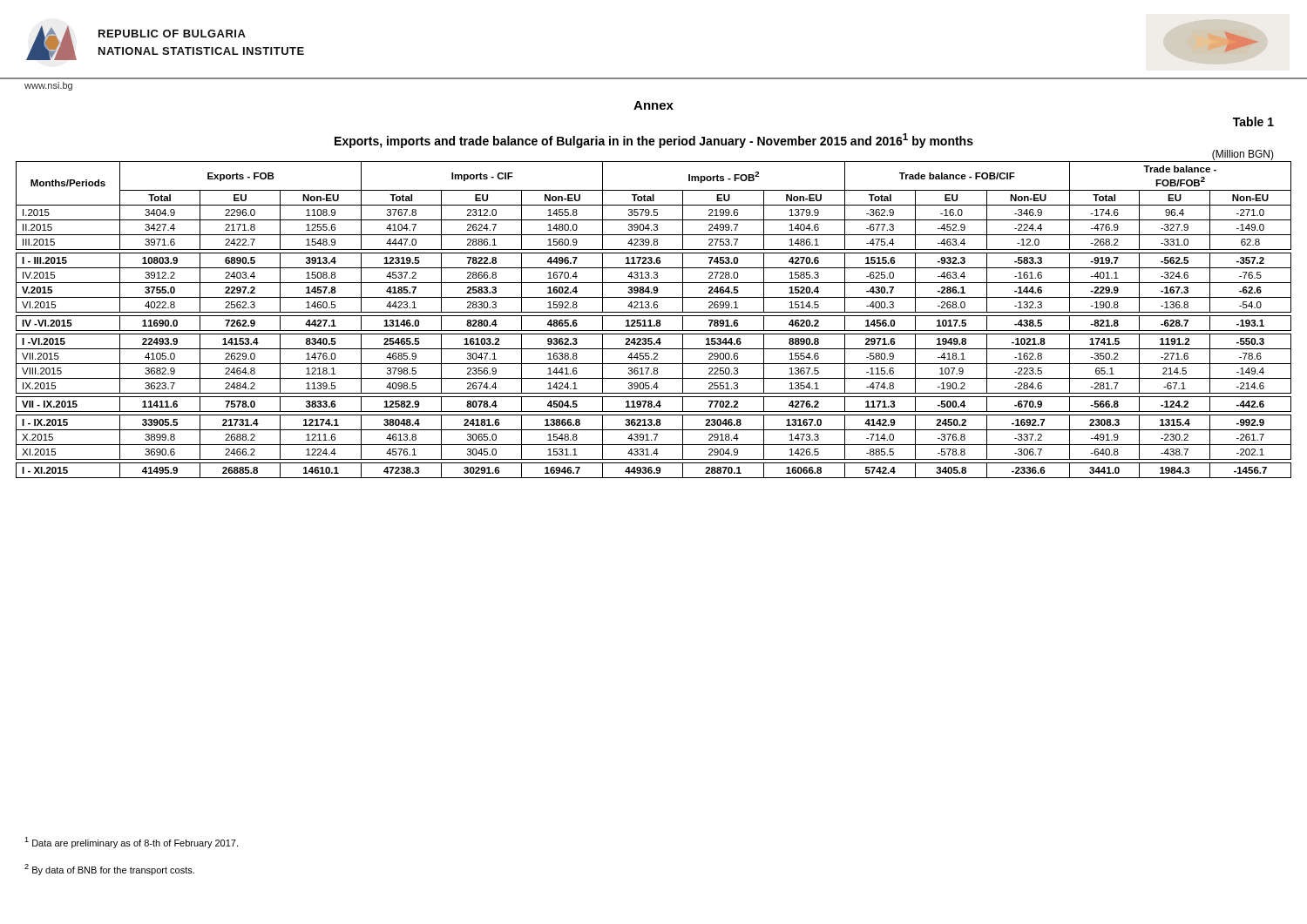This screenshot has width=1307, height=924.
Task: Find the passage starting "Exports, imports and trade balance of"
Action: (x=654, y=139)
